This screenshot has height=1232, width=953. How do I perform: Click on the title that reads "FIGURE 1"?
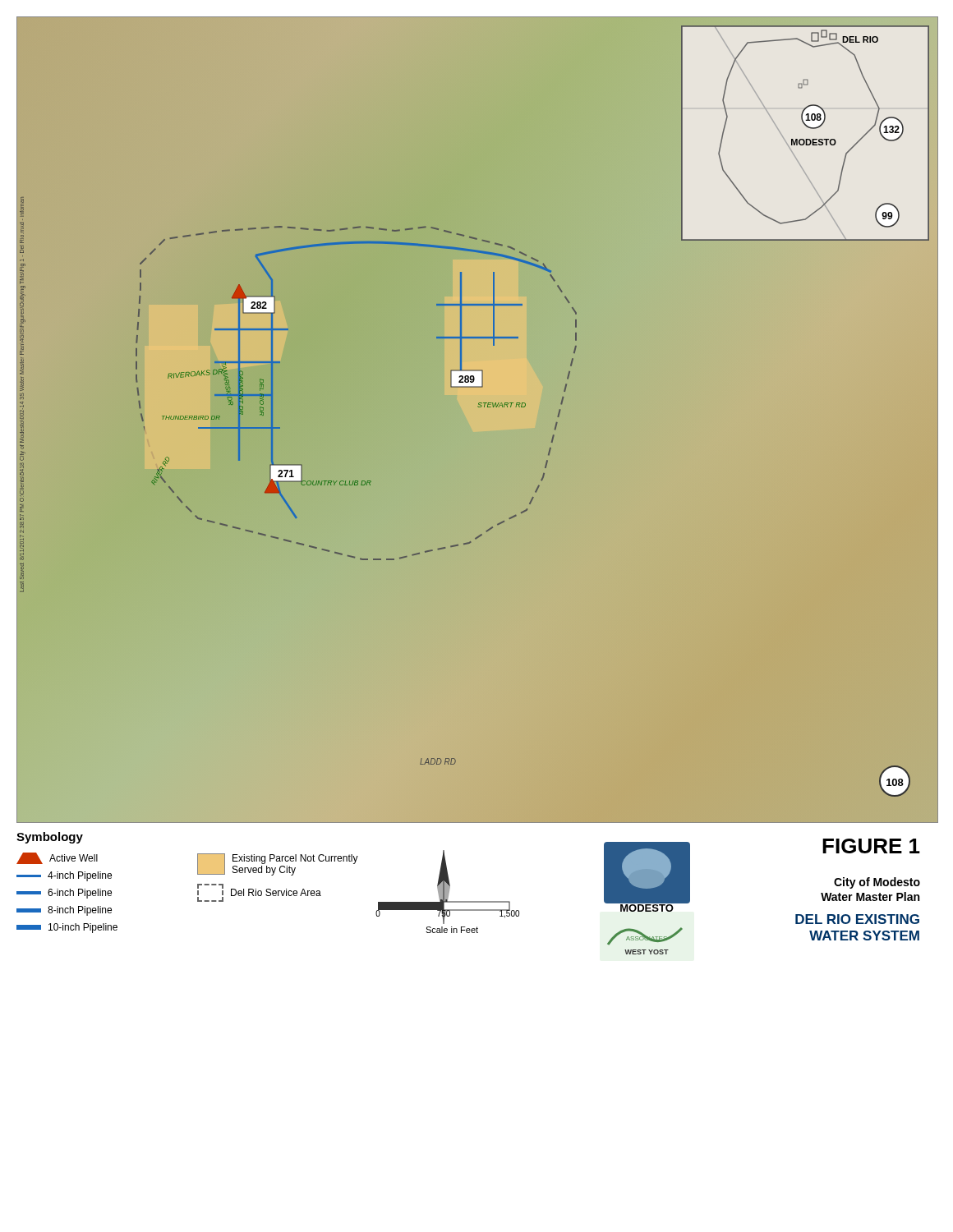[x=822, y=846]
